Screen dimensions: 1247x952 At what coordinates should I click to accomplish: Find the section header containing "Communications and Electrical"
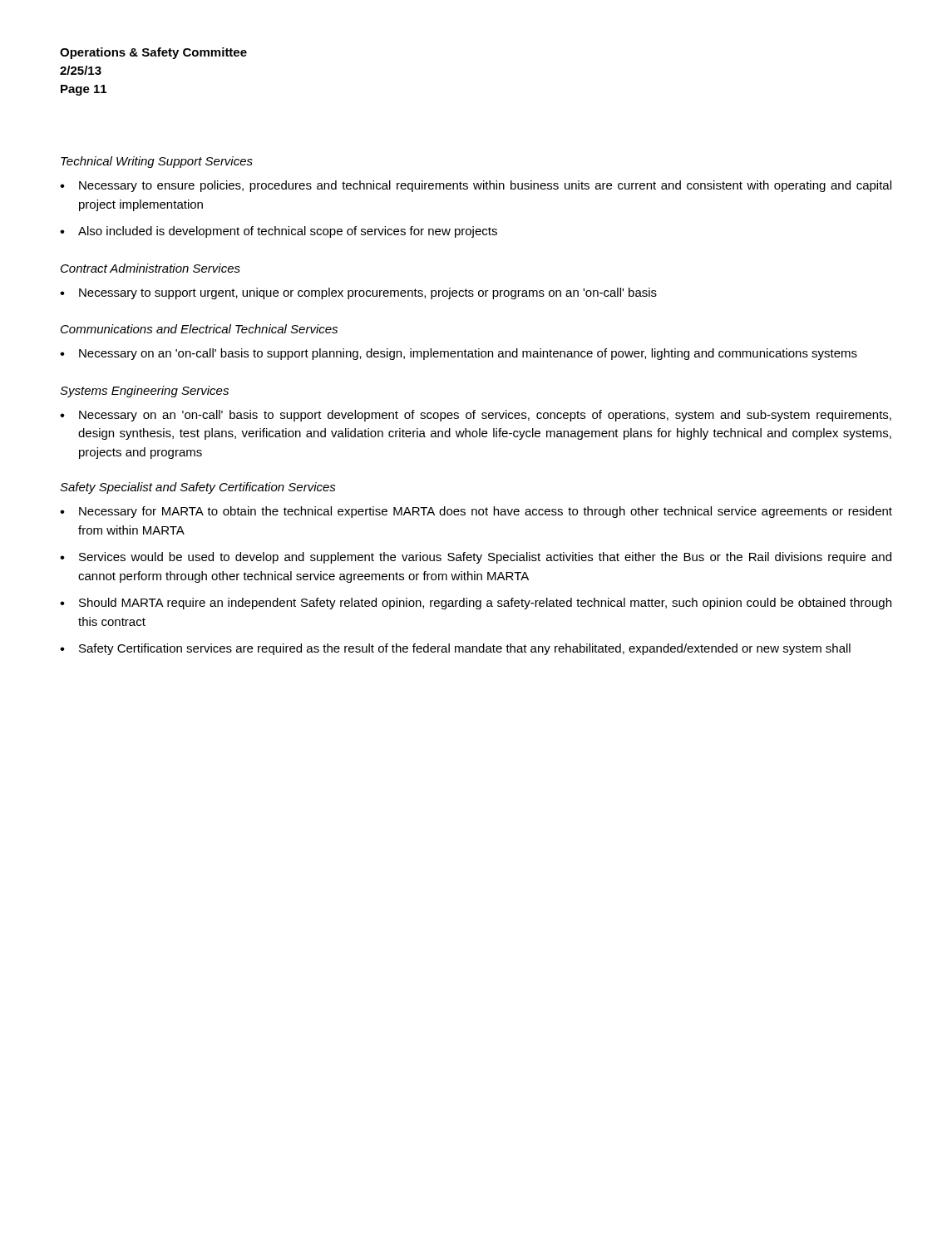pos(199,329)
